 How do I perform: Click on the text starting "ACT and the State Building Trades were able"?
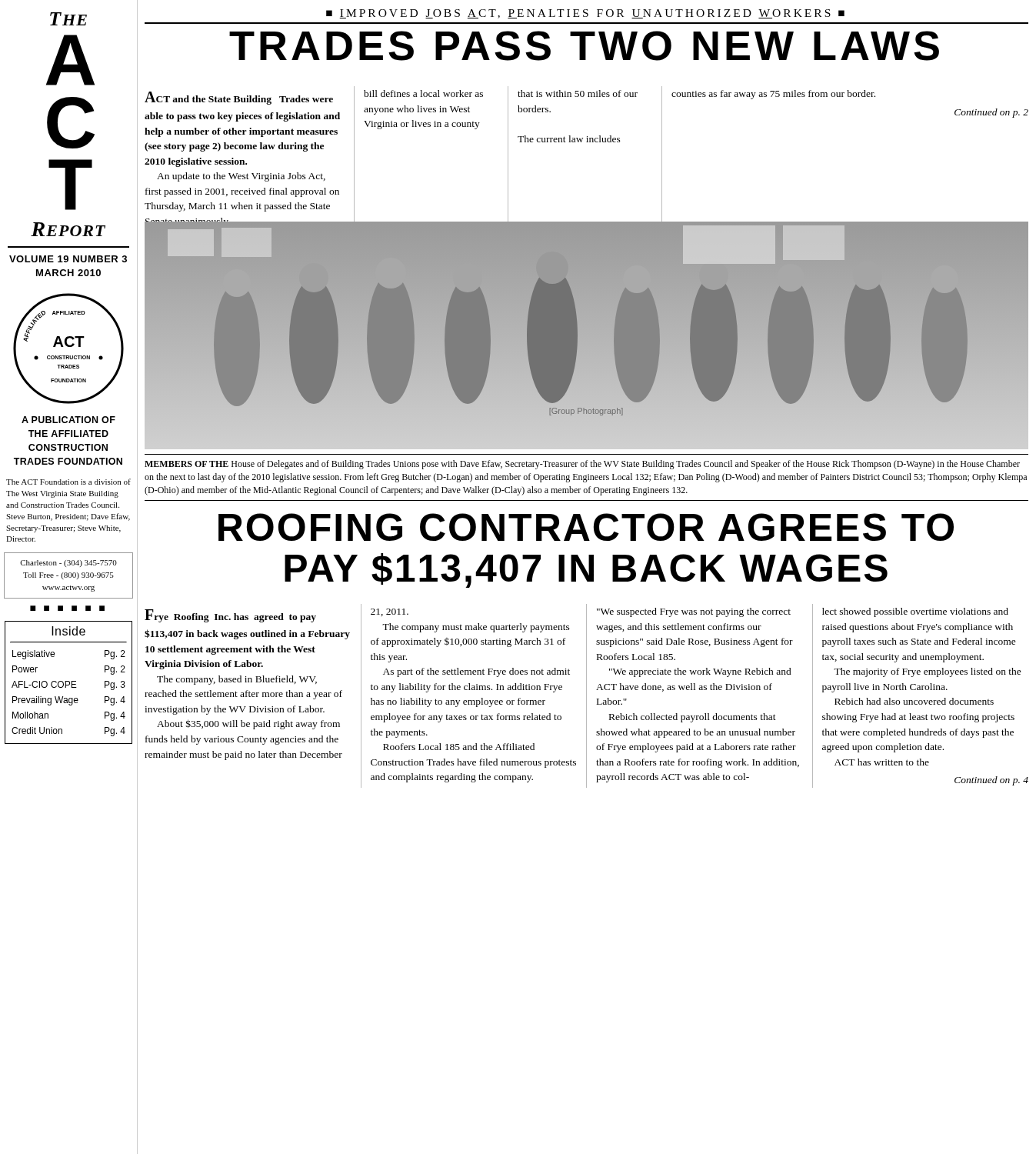(x=245, y=233)
